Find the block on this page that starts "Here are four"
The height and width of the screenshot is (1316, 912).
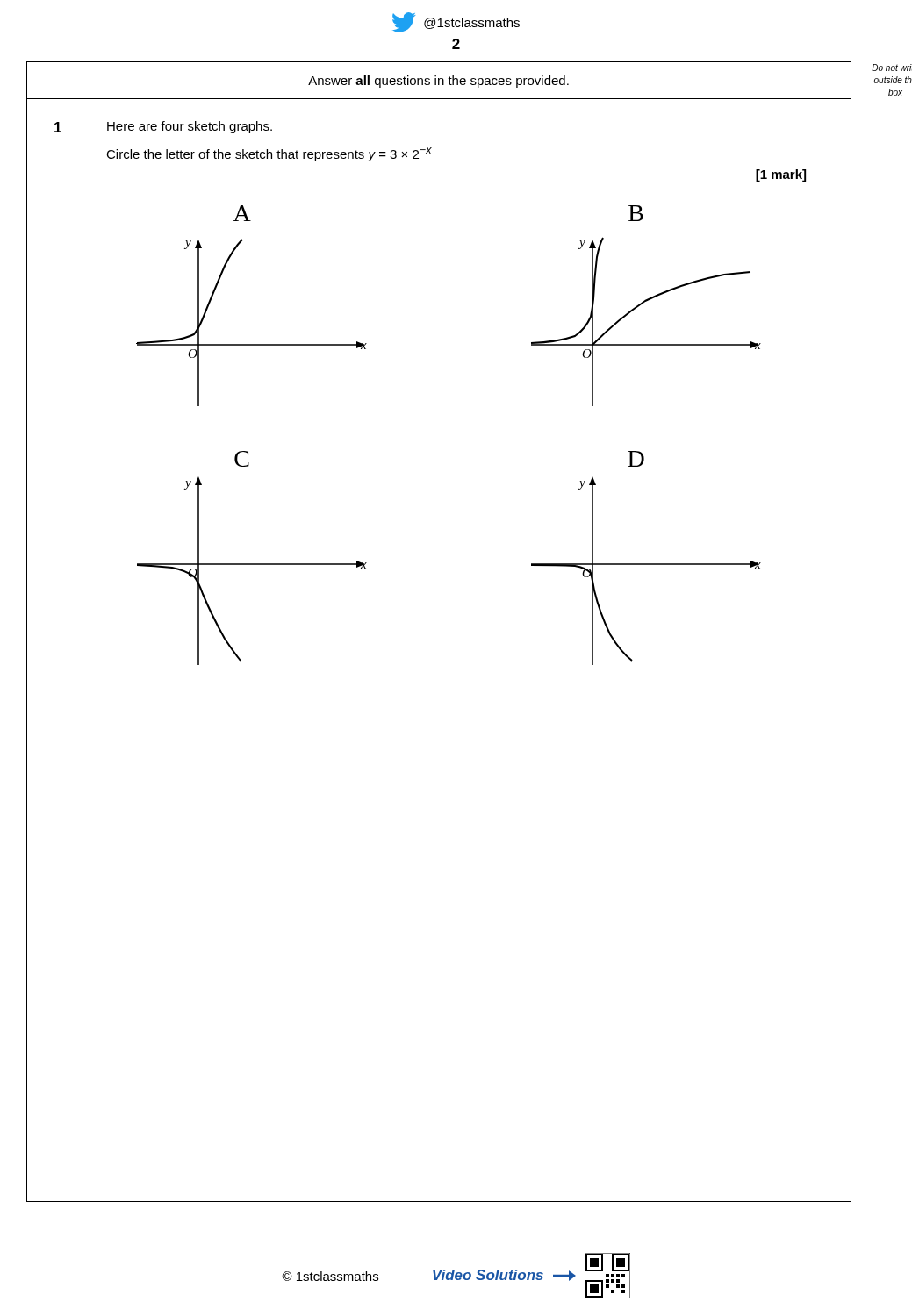[x=190, y=126]
